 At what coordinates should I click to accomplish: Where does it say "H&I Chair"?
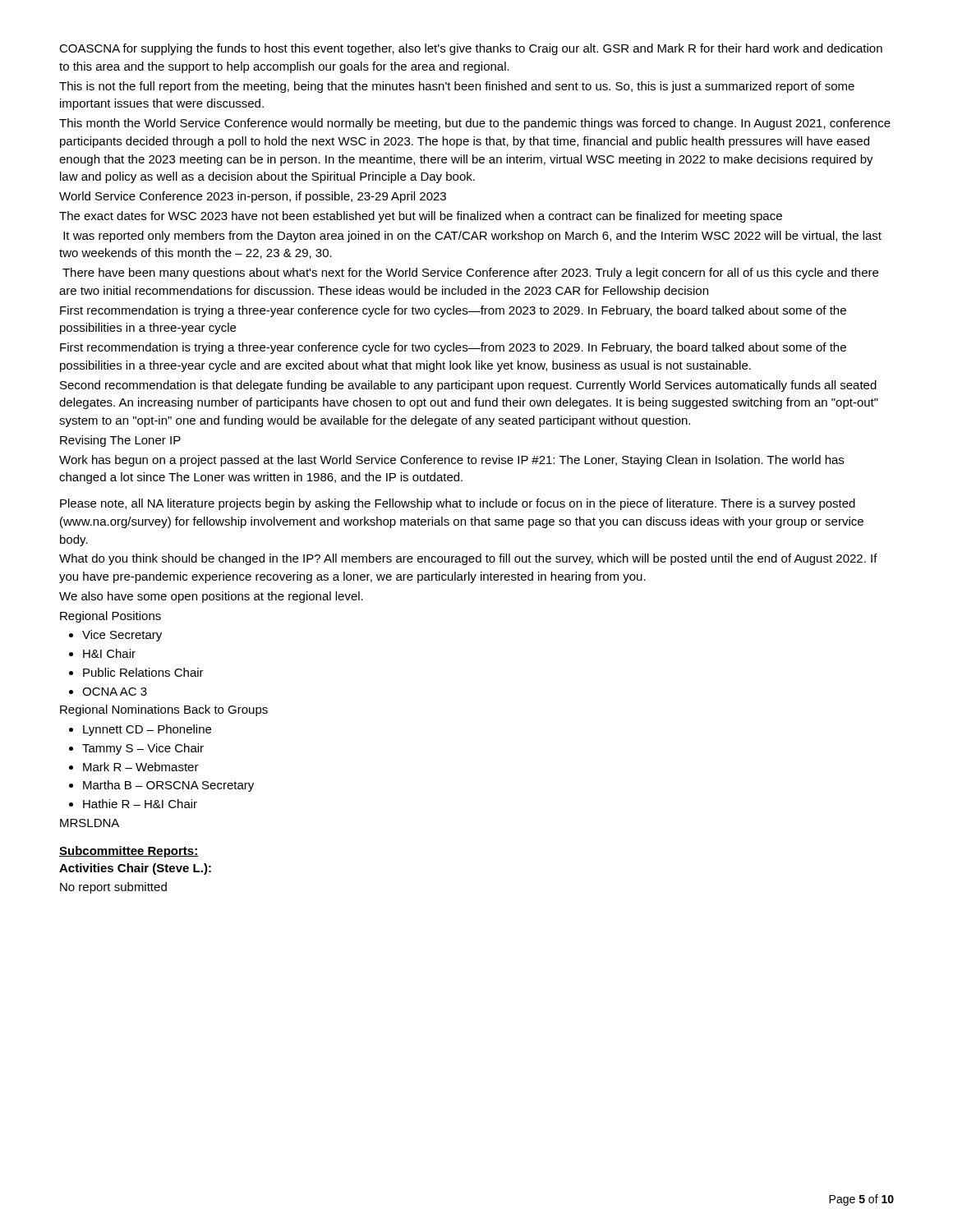pos(109,653)
